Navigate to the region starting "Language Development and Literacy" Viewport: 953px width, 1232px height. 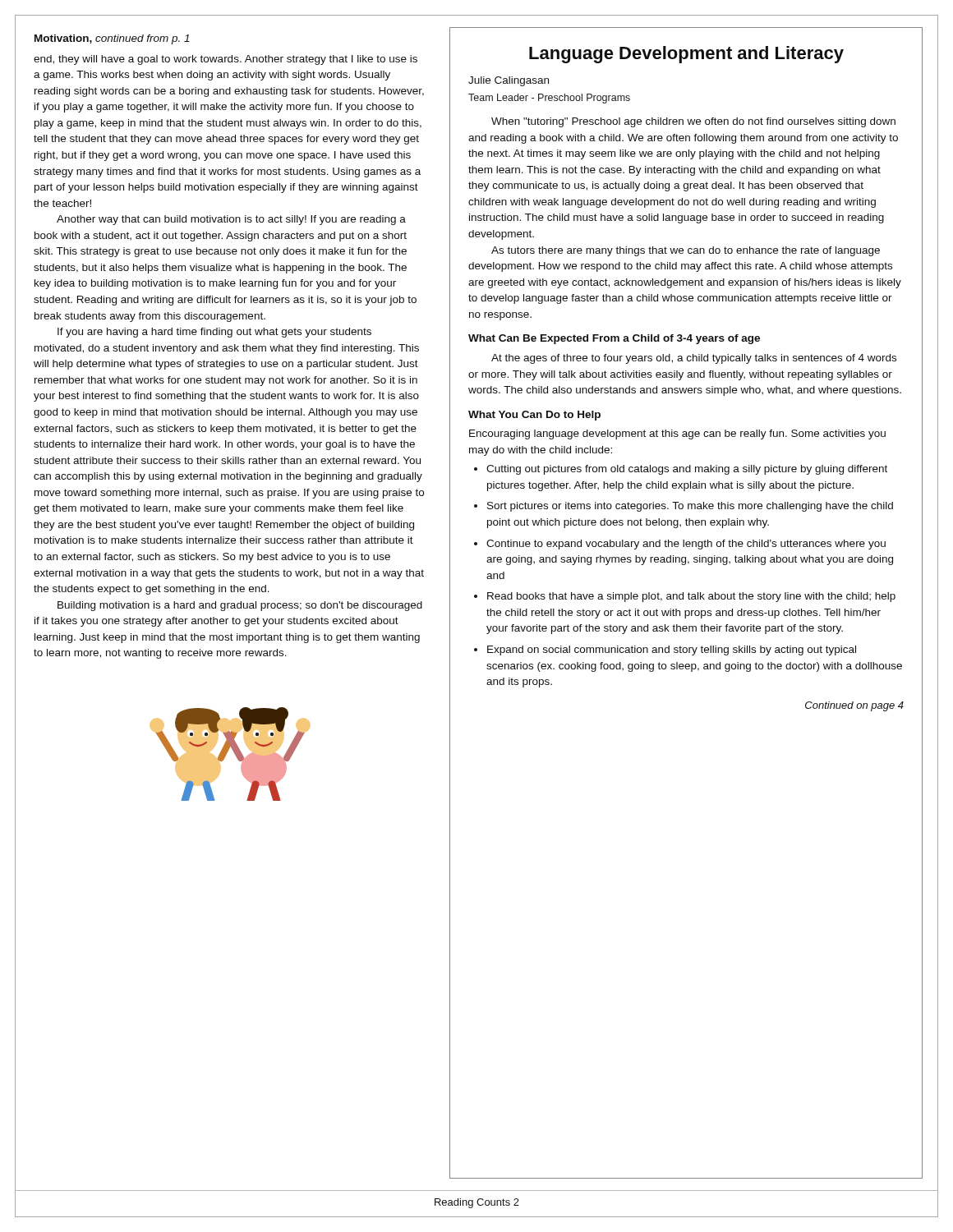686,53
